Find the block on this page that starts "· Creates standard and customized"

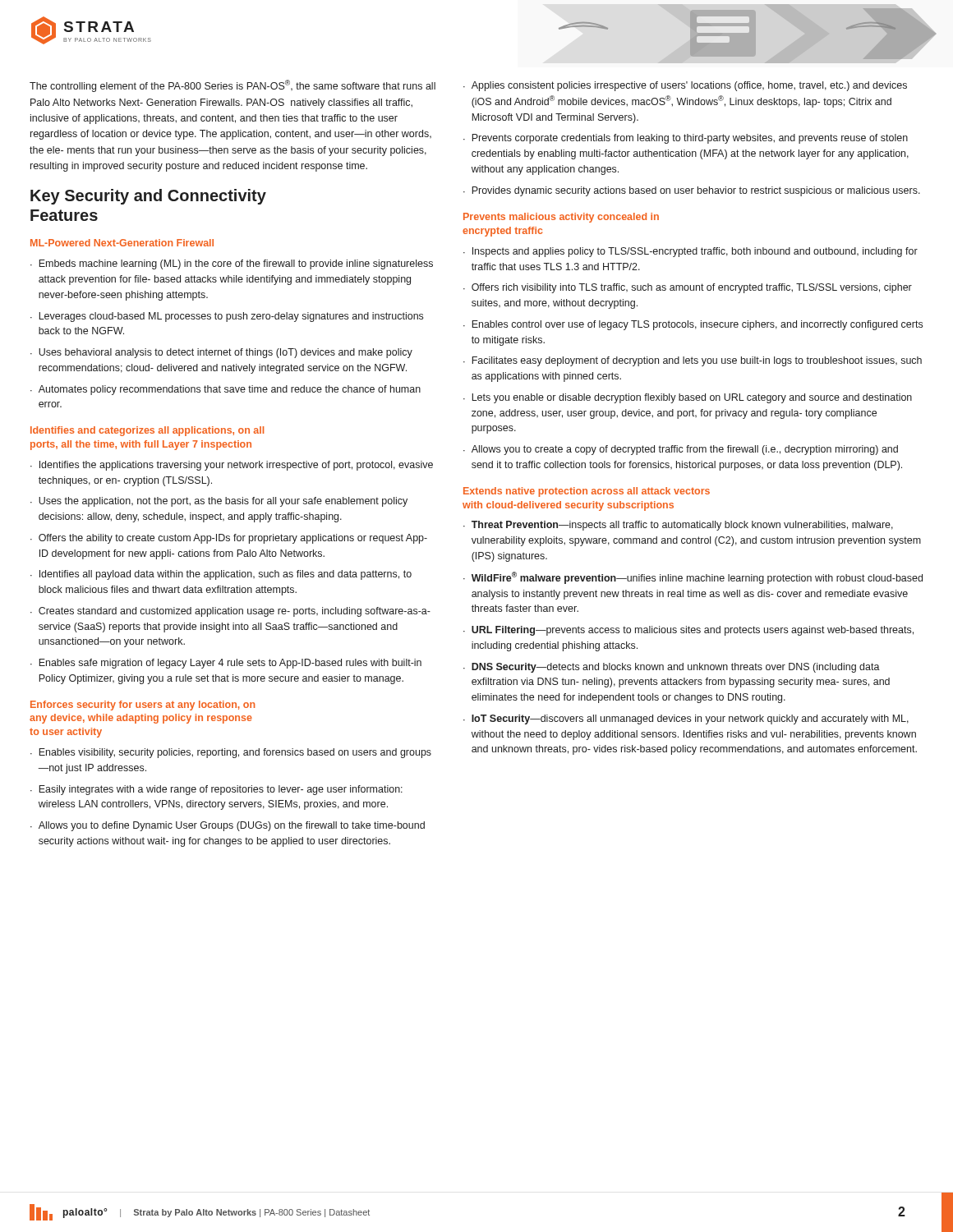pos(233,627)
